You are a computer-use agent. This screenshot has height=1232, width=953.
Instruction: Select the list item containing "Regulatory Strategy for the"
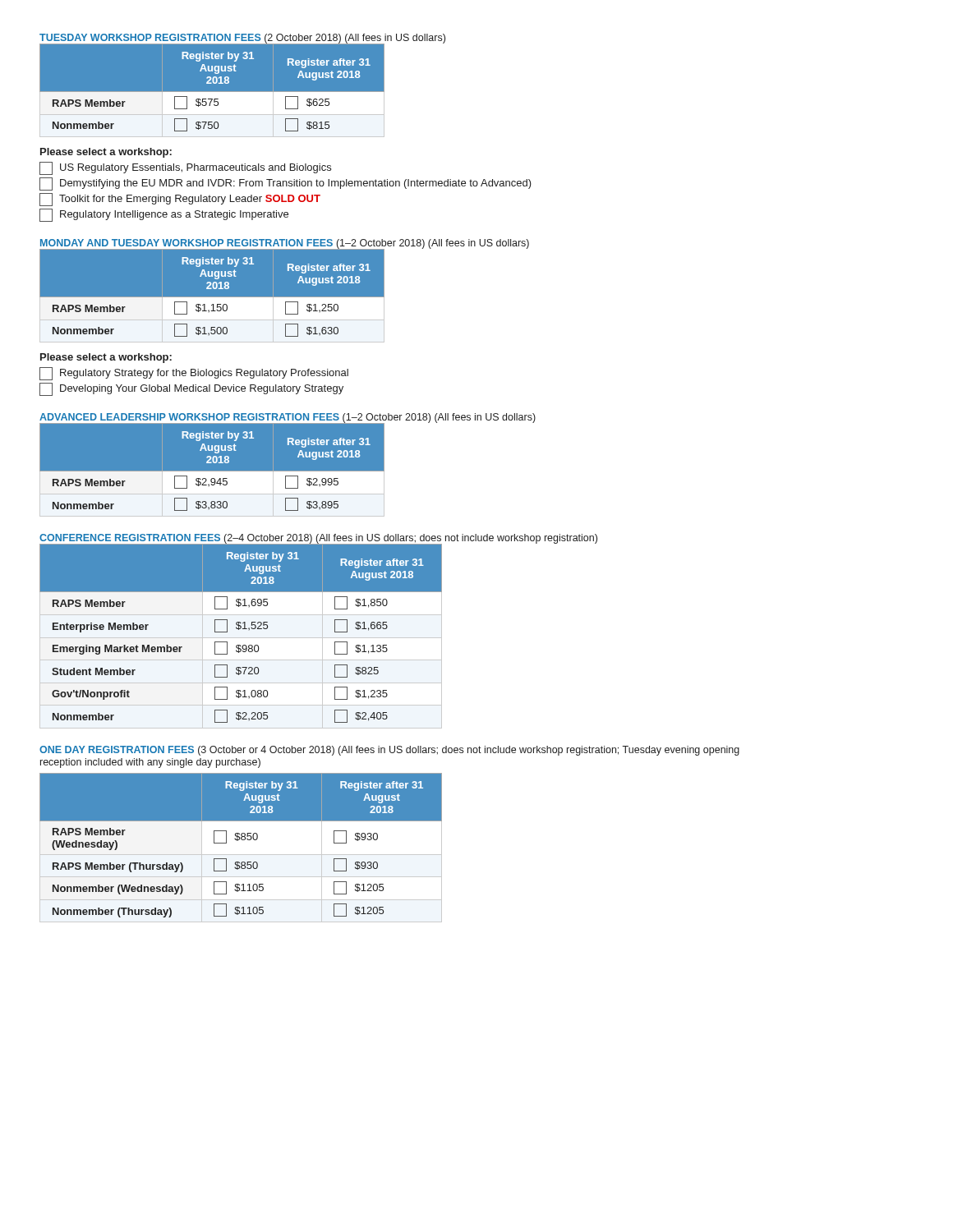point(194,373)
